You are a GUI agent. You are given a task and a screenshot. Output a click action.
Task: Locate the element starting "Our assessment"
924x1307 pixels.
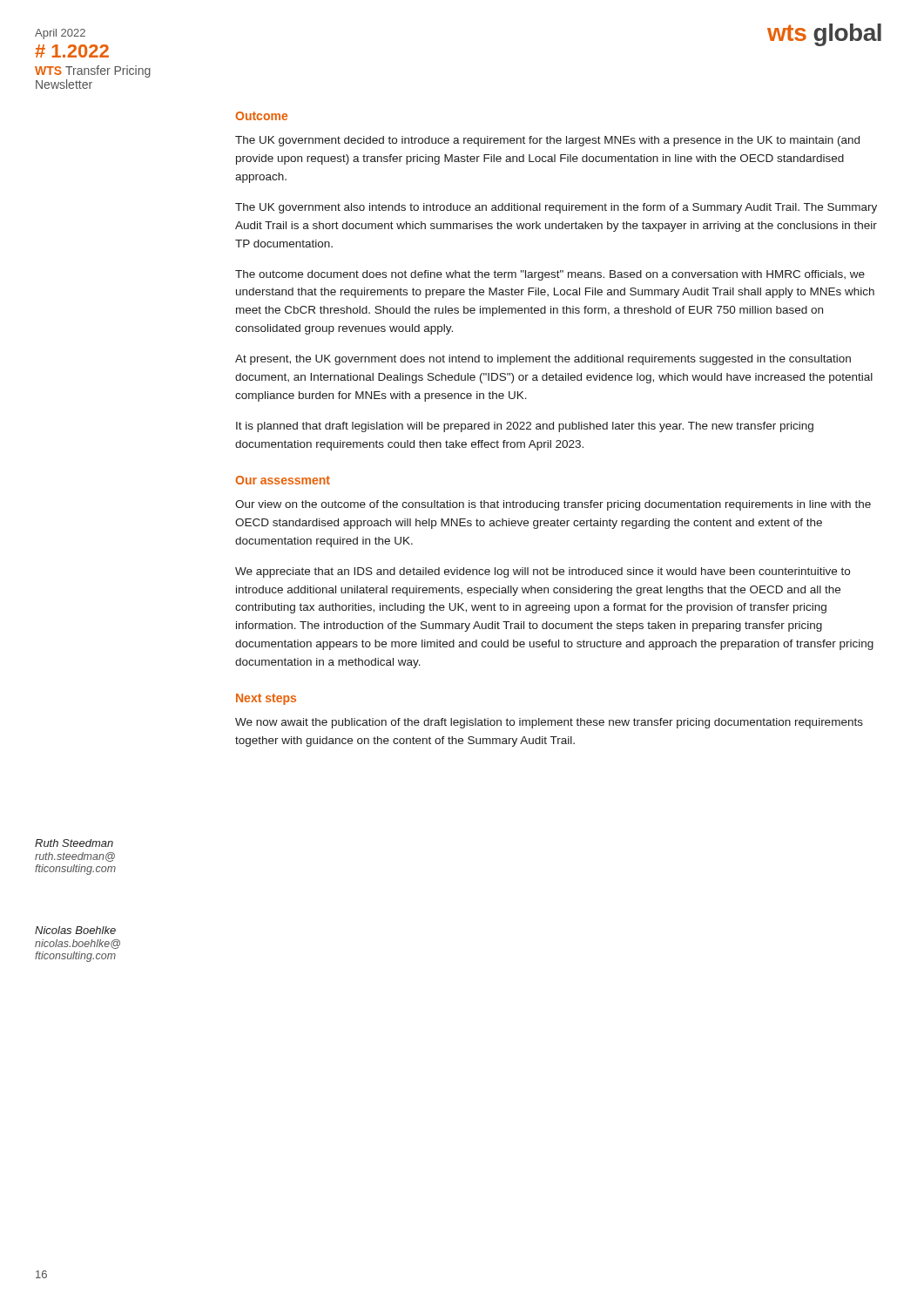283,480
